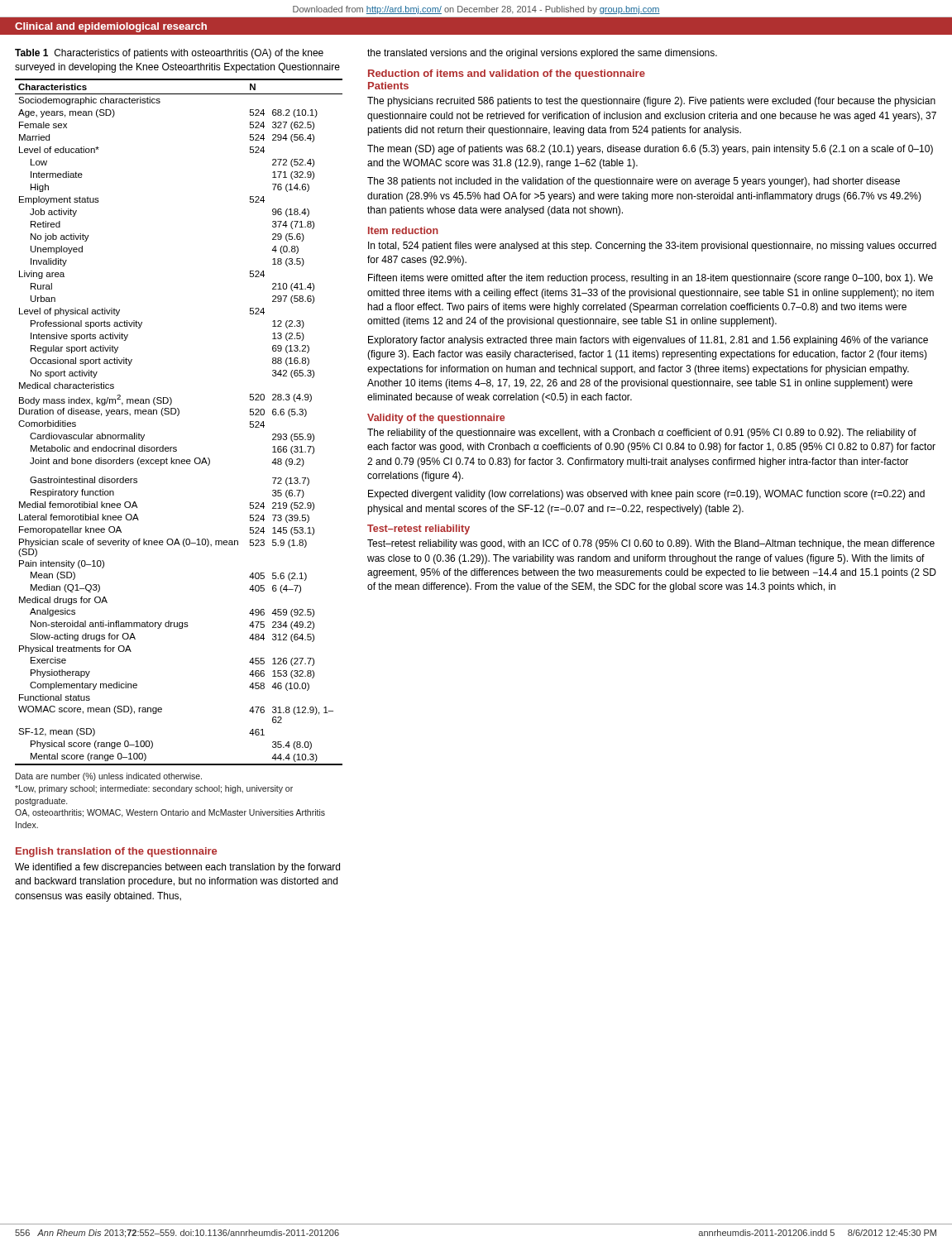This screenshot has height=1241, width=952.
Task: Find the section header that says "Clinical and epidemiological research"
Action: click(111, 26)
